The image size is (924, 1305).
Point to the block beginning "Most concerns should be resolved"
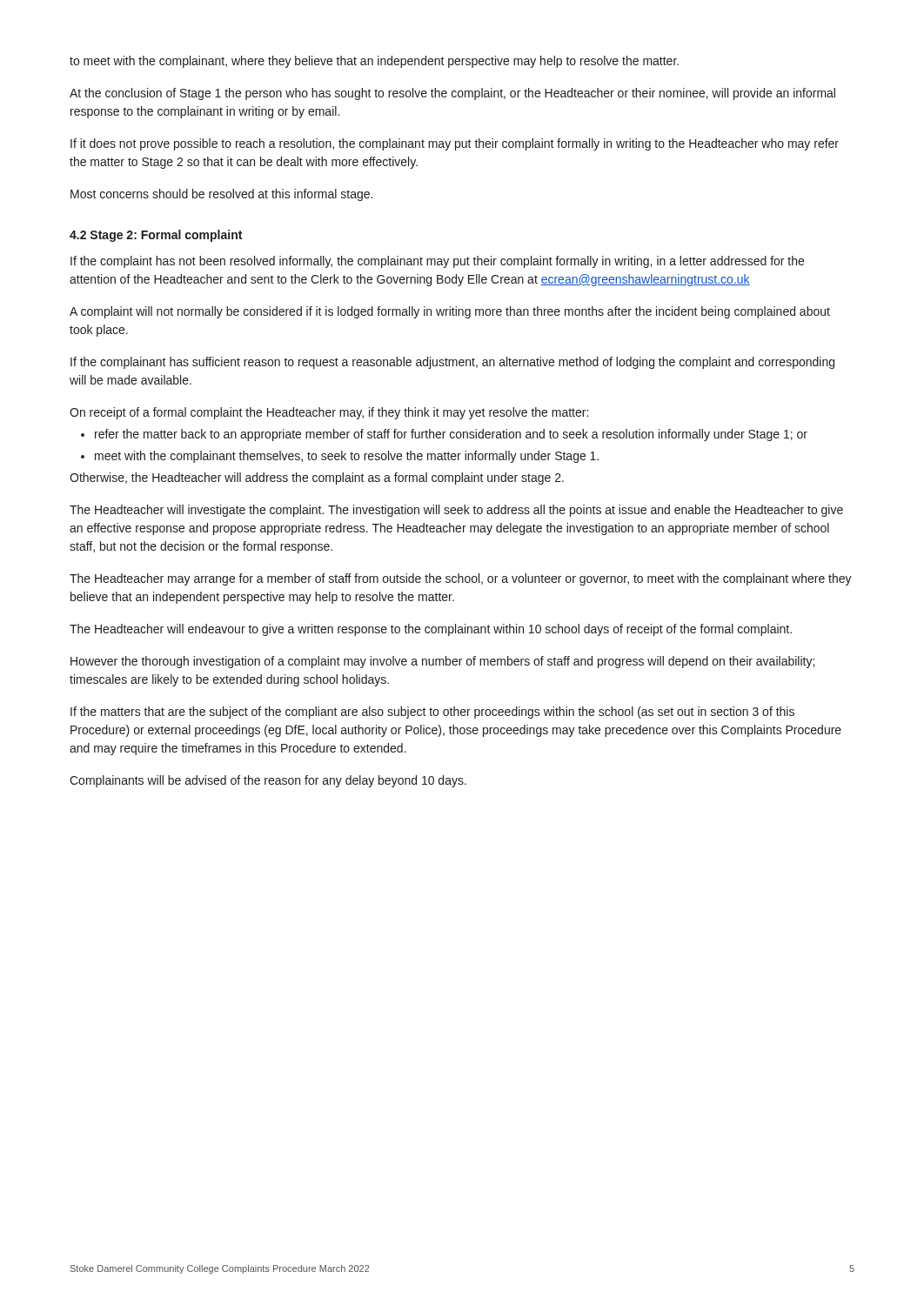click(x=221, y=195)
